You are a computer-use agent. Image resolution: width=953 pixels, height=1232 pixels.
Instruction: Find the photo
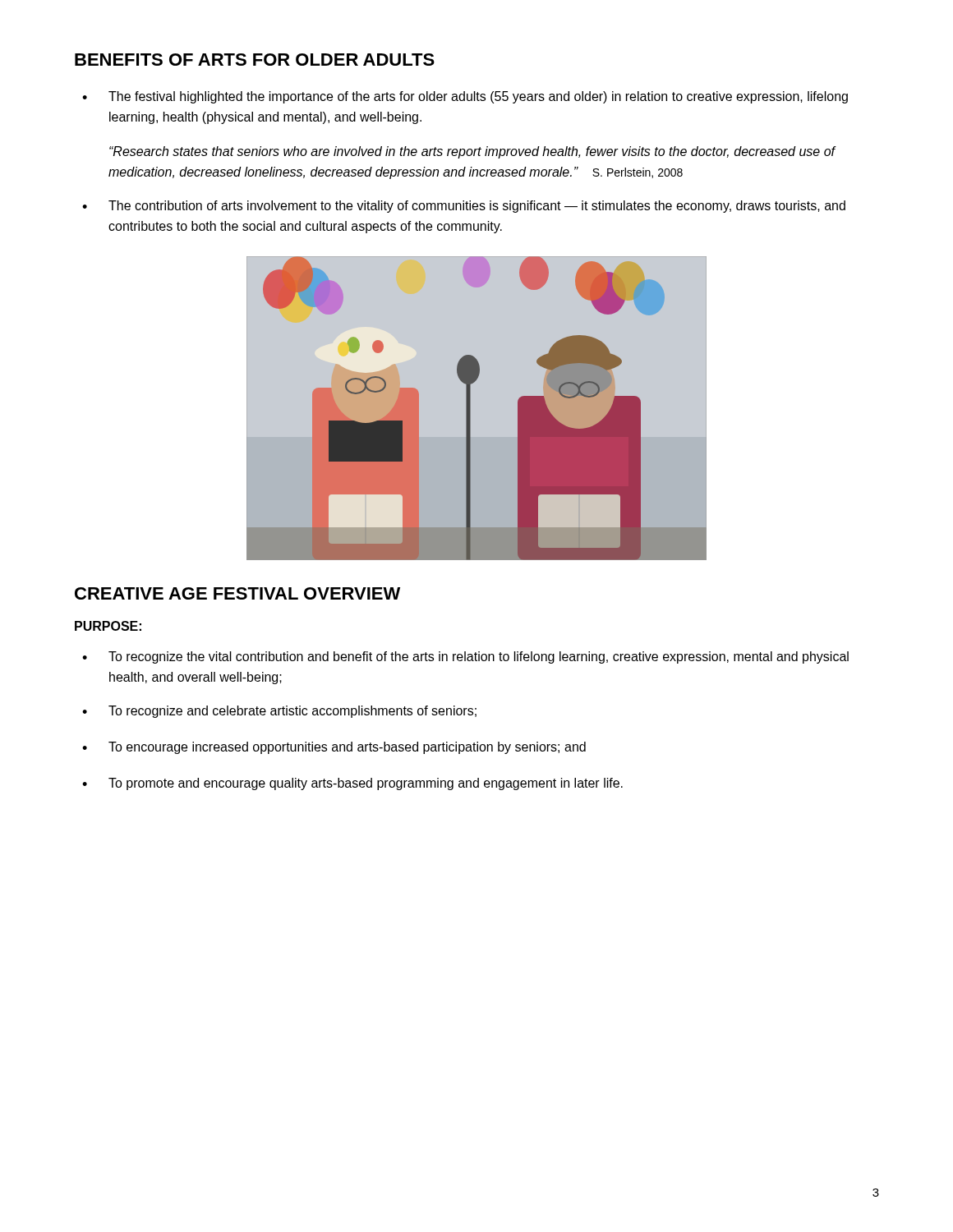476,408
